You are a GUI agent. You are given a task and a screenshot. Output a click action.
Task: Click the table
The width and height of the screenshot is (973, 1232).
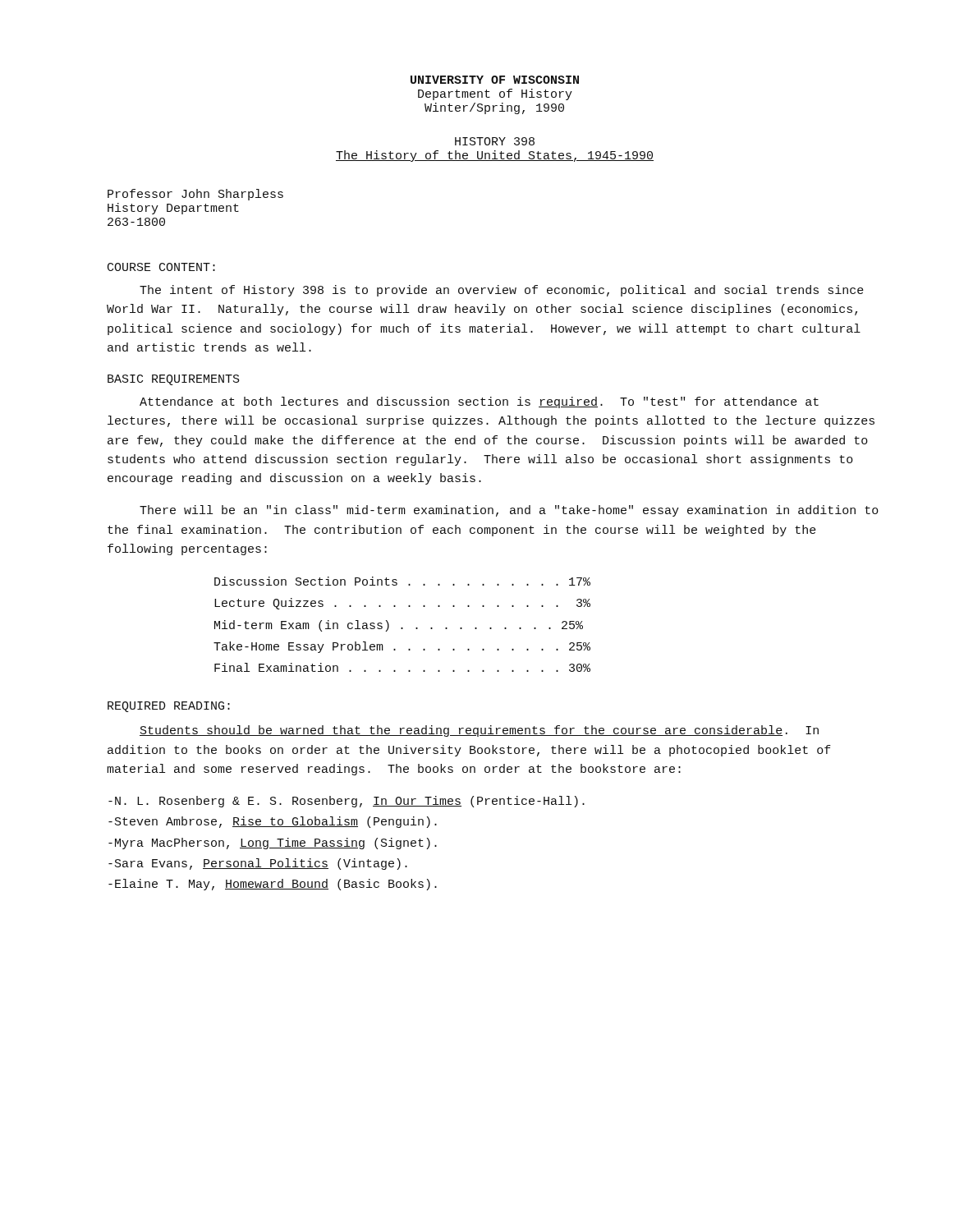point(548,626)
